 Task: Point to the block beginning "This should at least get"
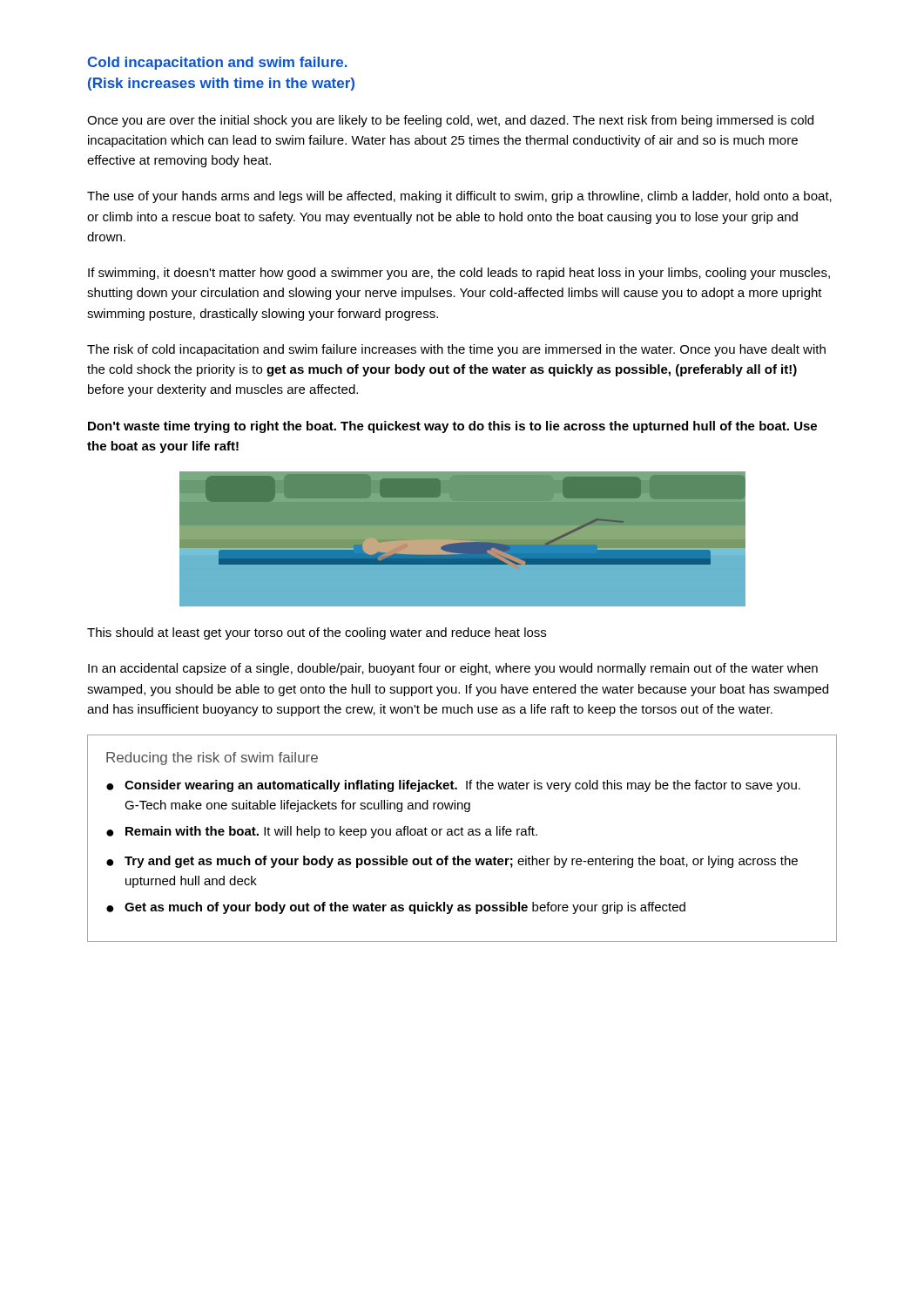(317, 632)
